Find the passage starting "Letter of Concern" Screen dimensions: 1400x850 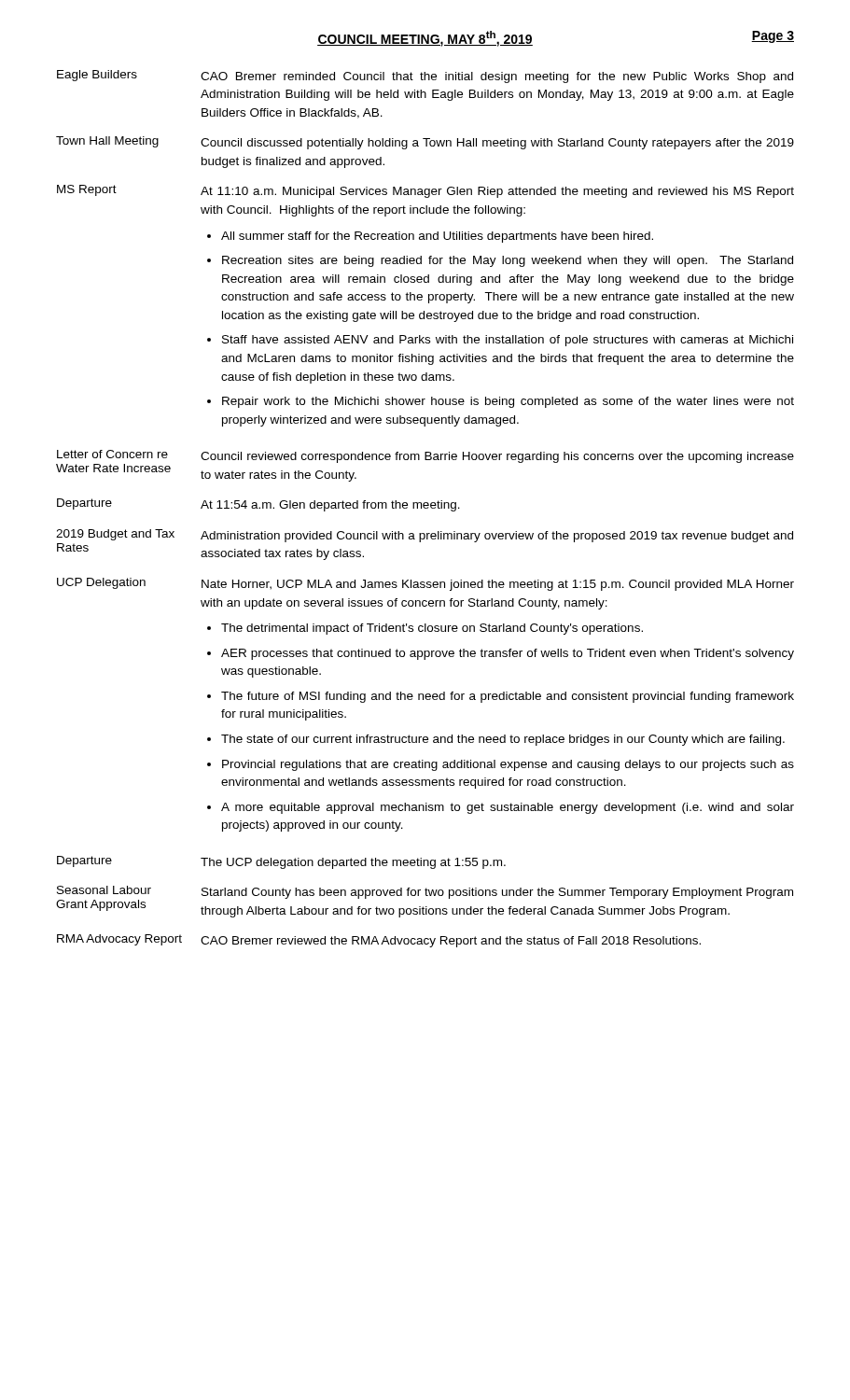(425, 466)
